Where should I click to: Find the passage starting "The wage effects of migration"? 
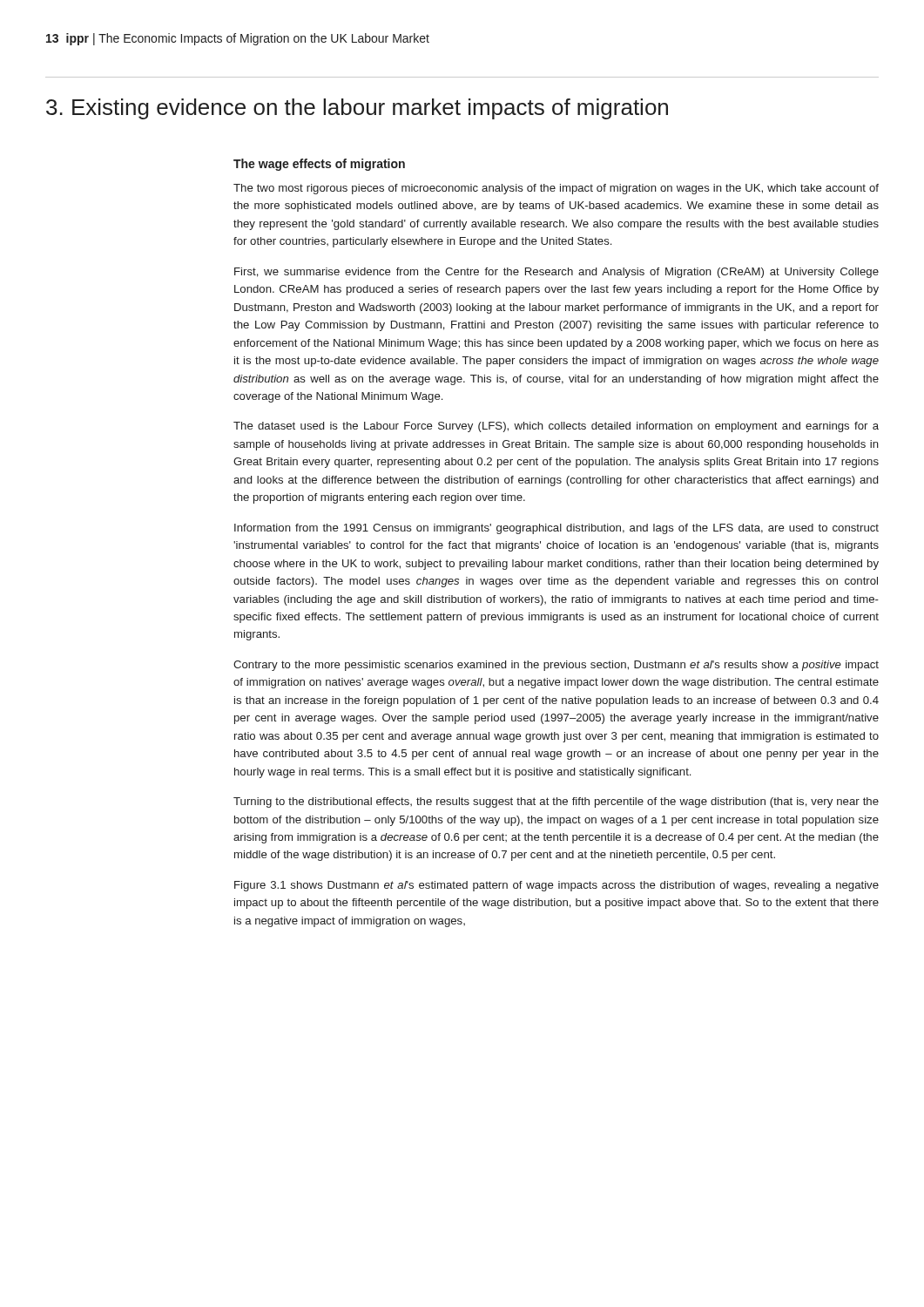click(x=319, y=164)
